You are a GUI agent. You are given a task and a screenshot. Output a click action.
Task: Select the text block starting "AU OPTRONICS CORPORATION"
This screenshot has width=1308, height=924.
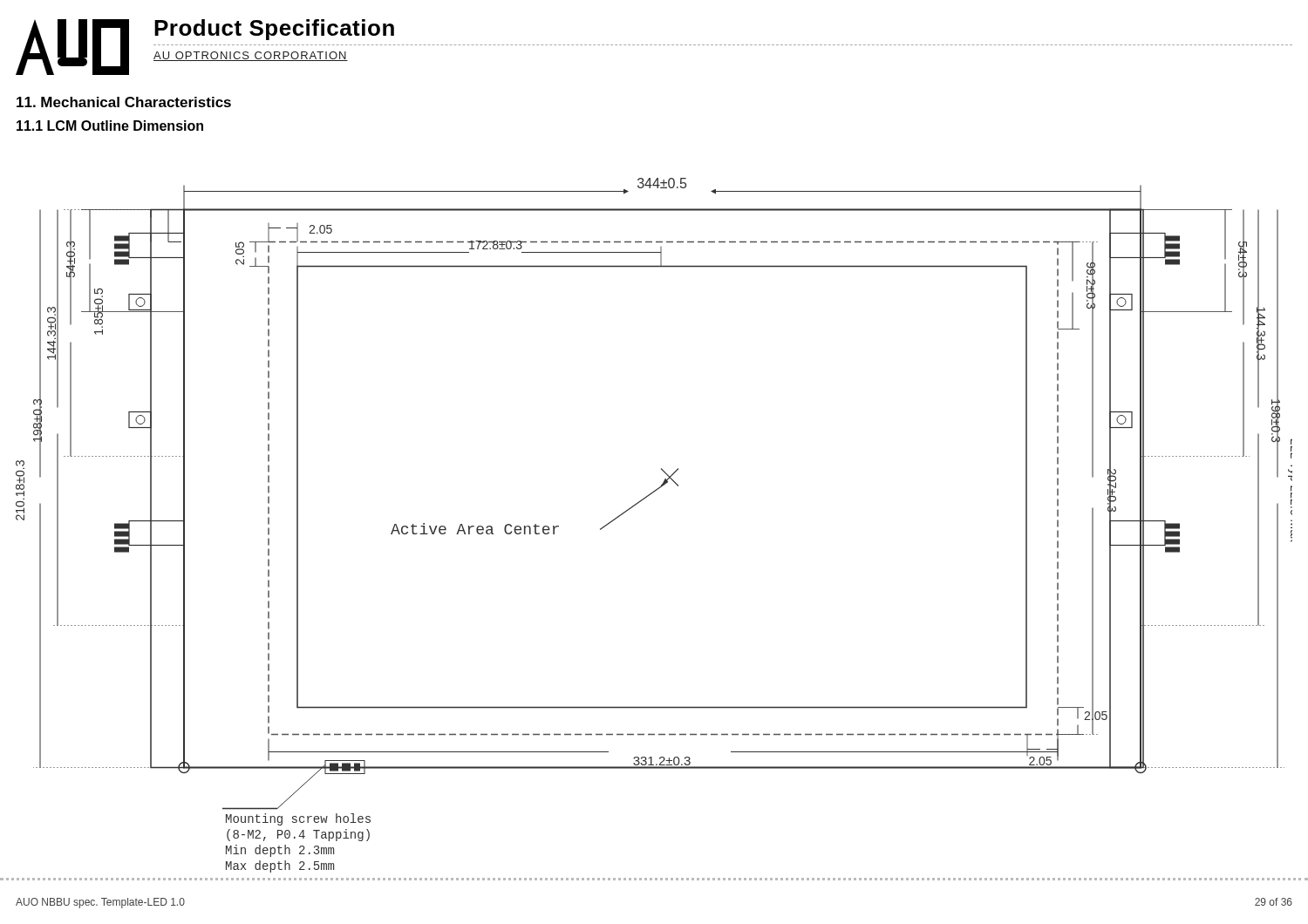point(250,55)
